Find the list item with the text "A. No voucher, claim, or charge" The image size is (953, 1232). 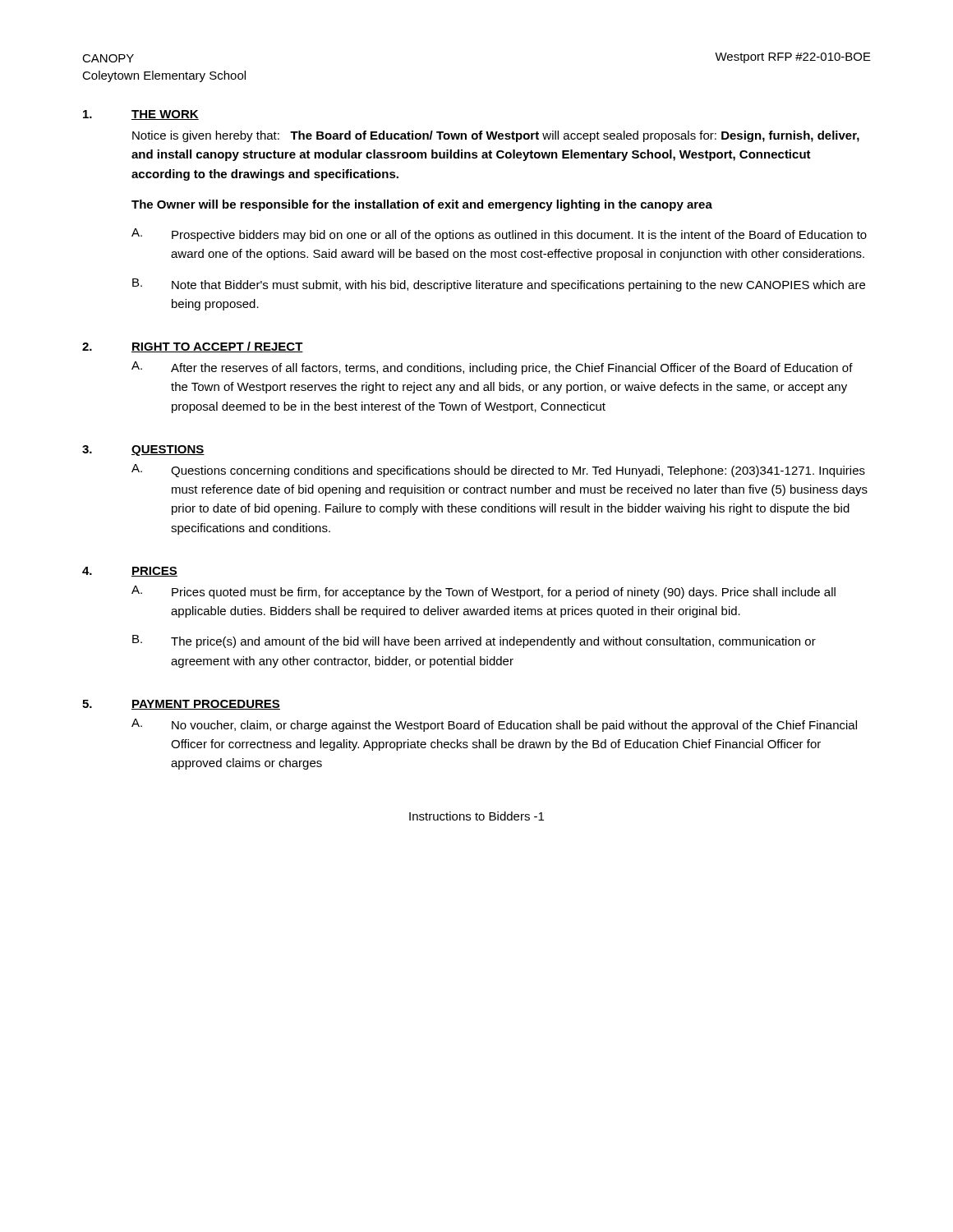tap(501, 744)
